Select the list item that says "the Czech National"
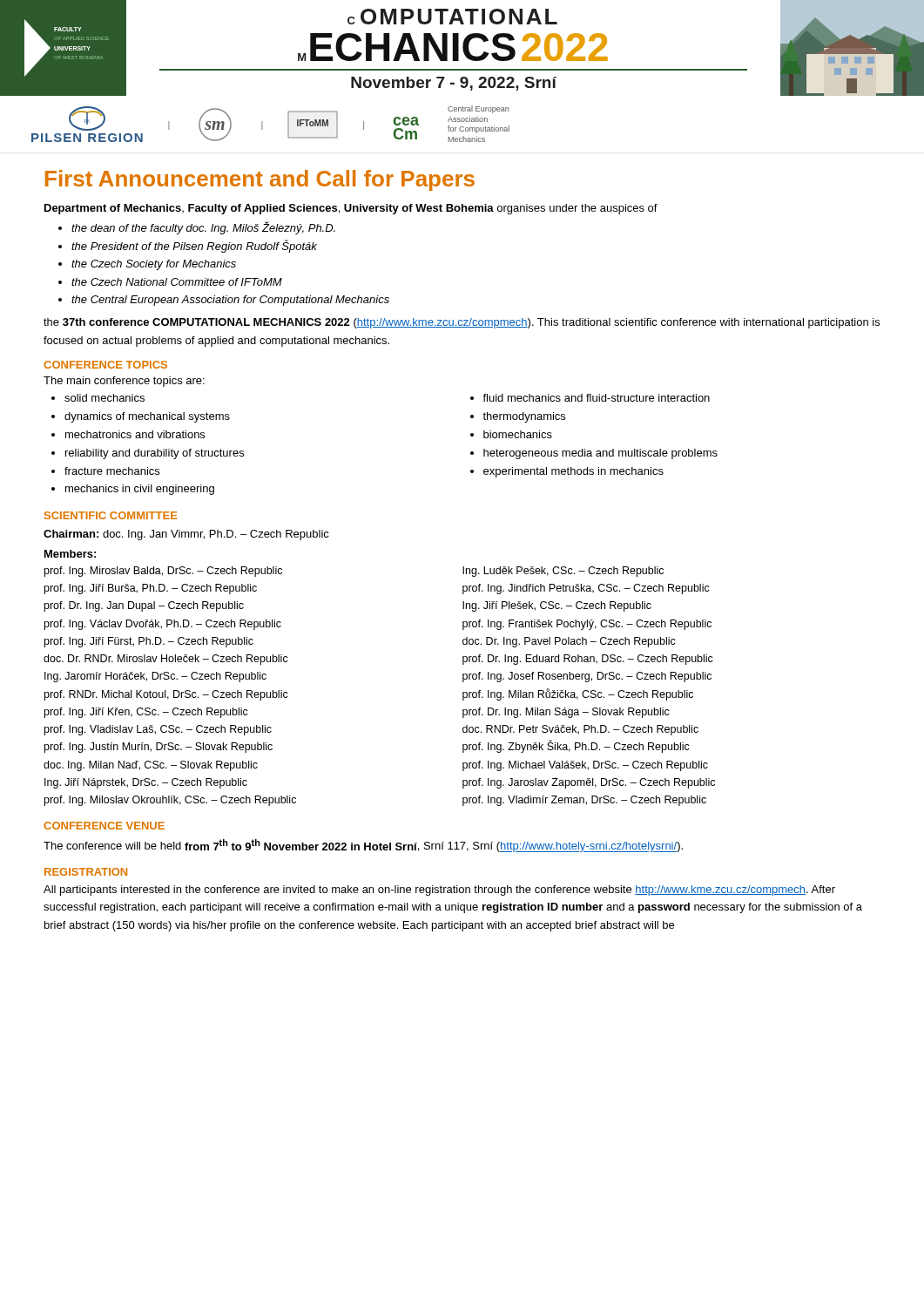 click(x=177, y=282)
